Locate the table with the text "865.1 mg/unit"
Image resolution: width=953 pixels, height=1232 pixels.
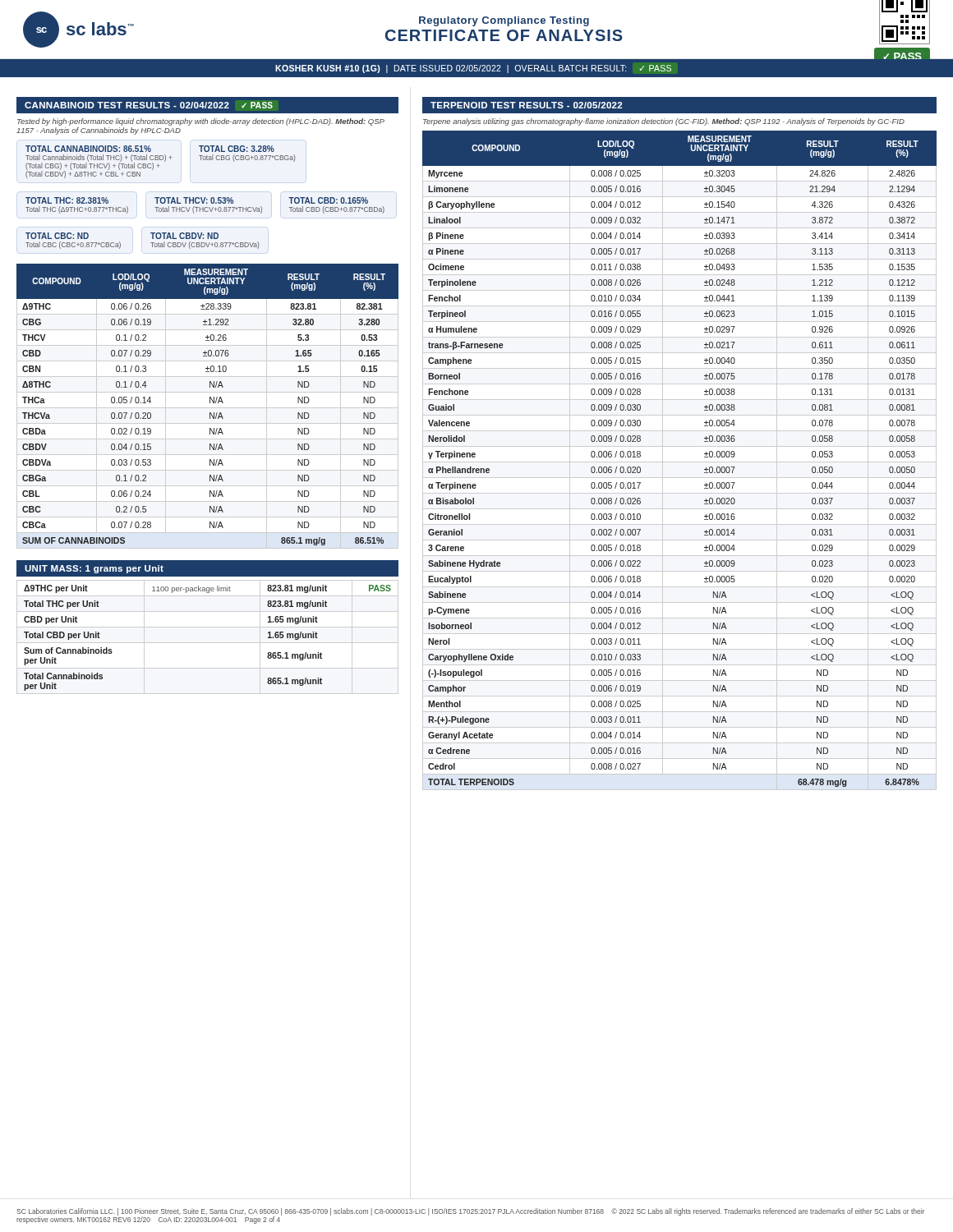point(207,637)
